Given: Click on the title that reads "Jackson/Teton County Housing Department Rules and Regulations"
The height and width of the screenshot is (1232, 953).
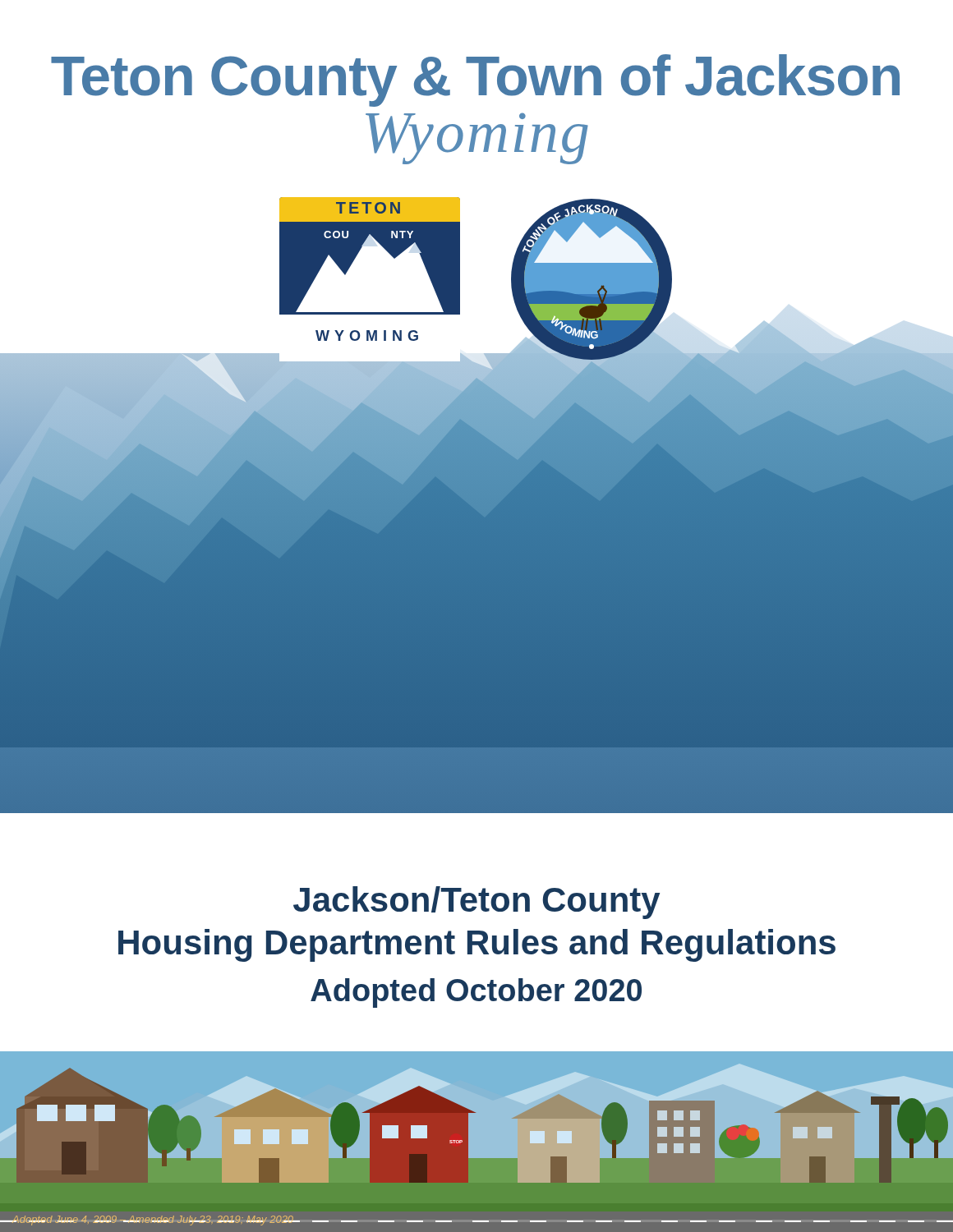Looking at the screenshot, I should 476,944.
